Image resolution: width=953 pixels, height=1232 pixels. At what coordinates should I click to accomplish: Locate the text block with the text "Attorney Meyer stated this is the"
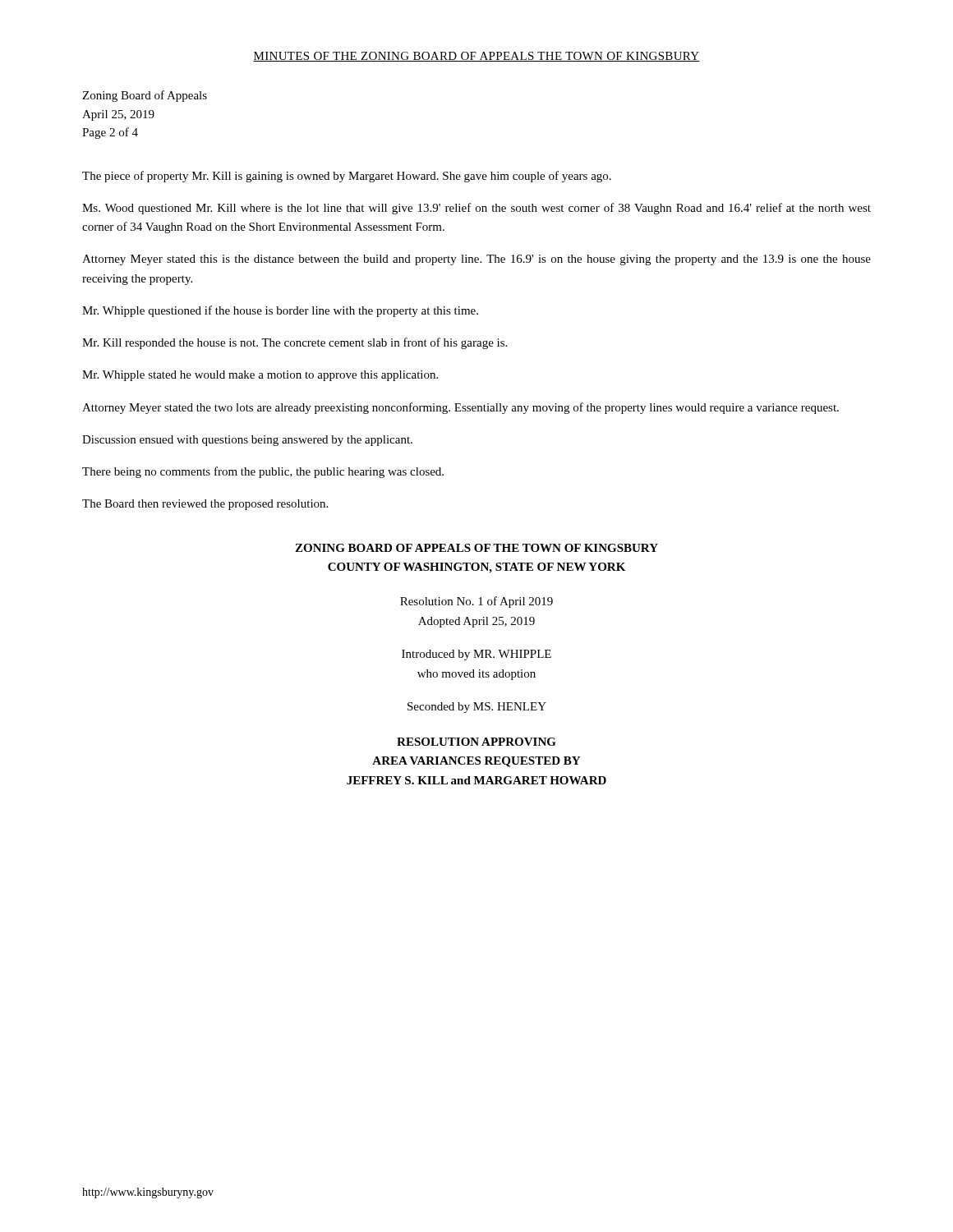[x=476, y=268]
